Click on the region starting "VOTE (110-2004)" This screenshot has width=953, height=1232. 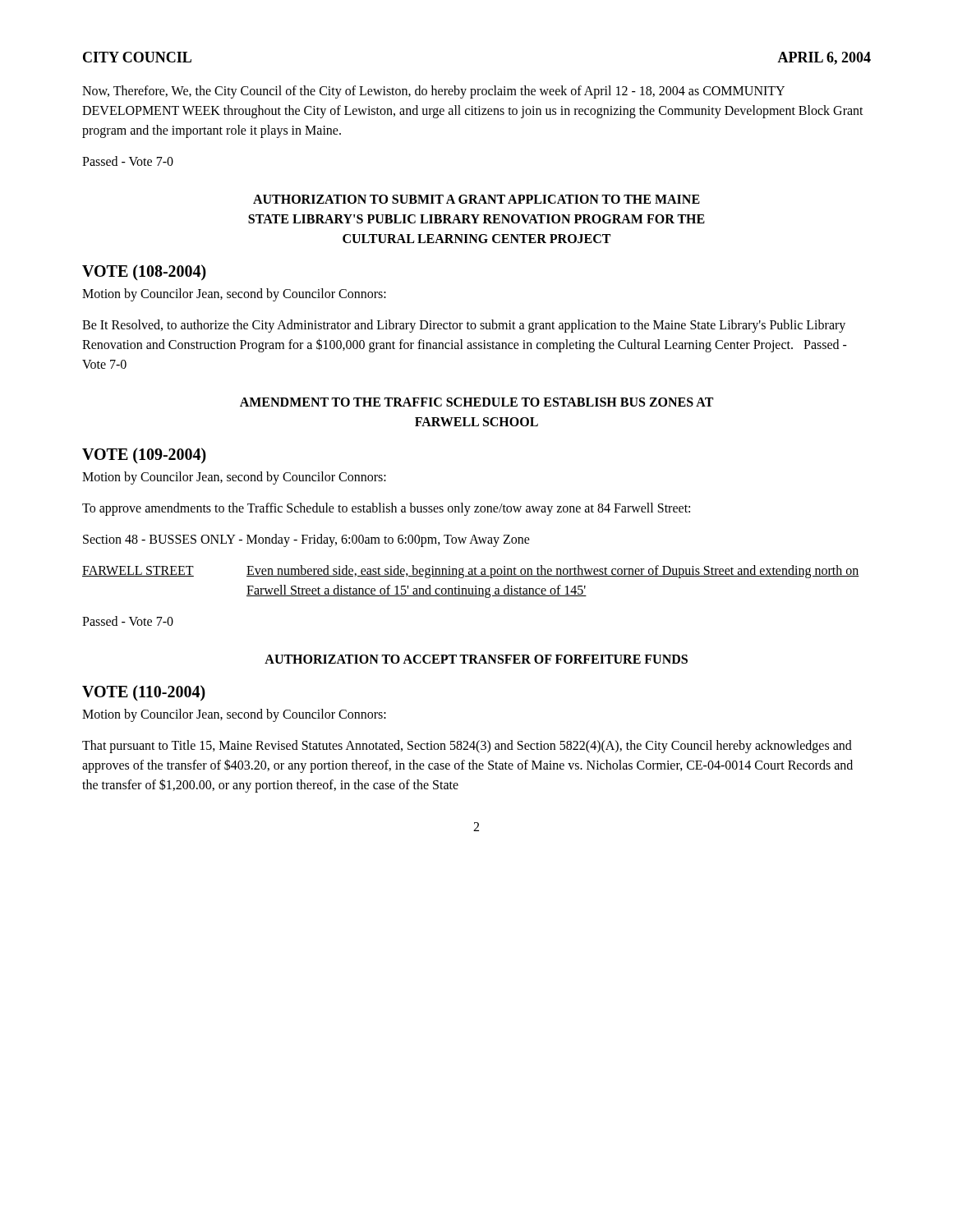144,692
